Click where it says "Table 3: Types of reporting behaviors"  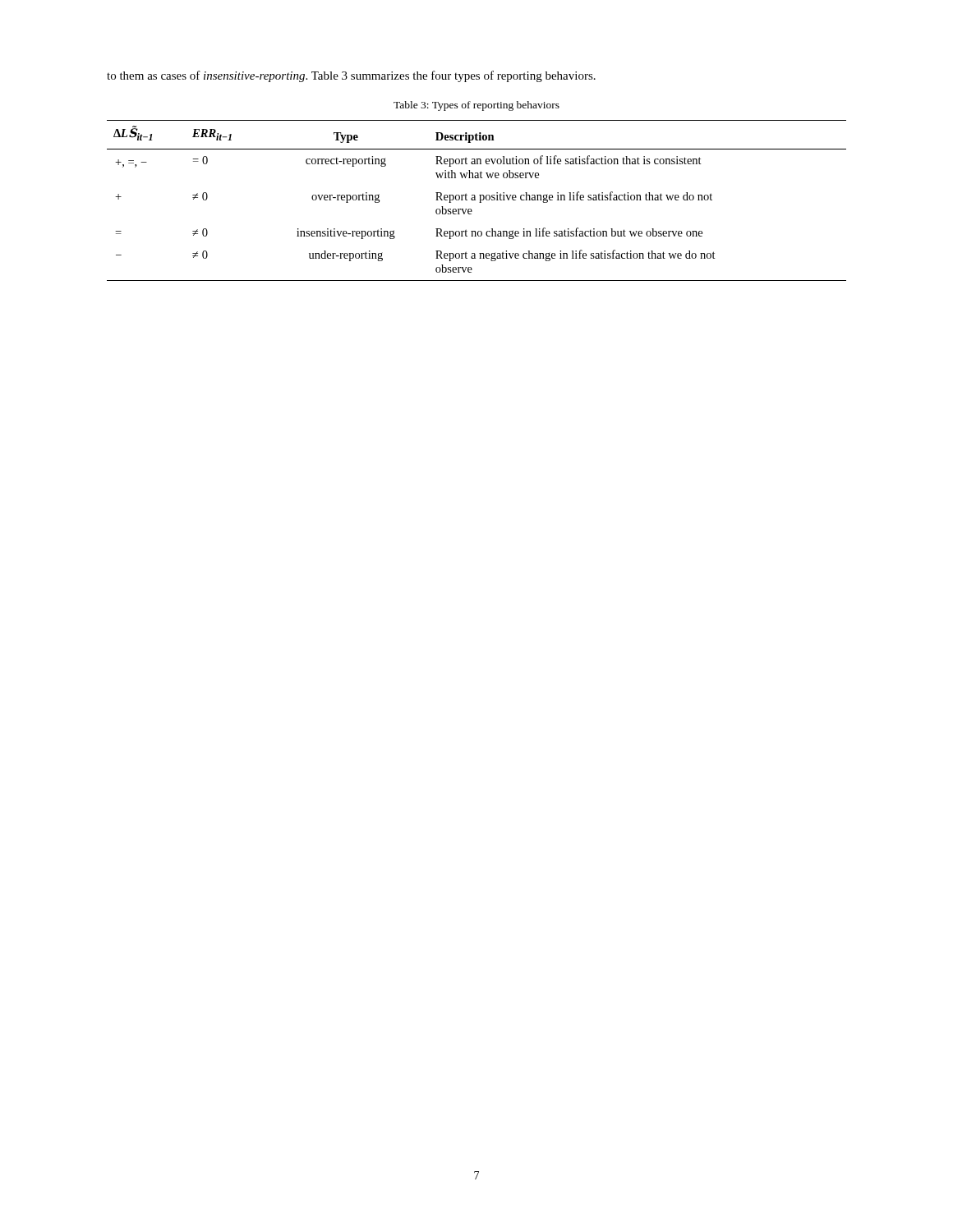tap(476, 105)
